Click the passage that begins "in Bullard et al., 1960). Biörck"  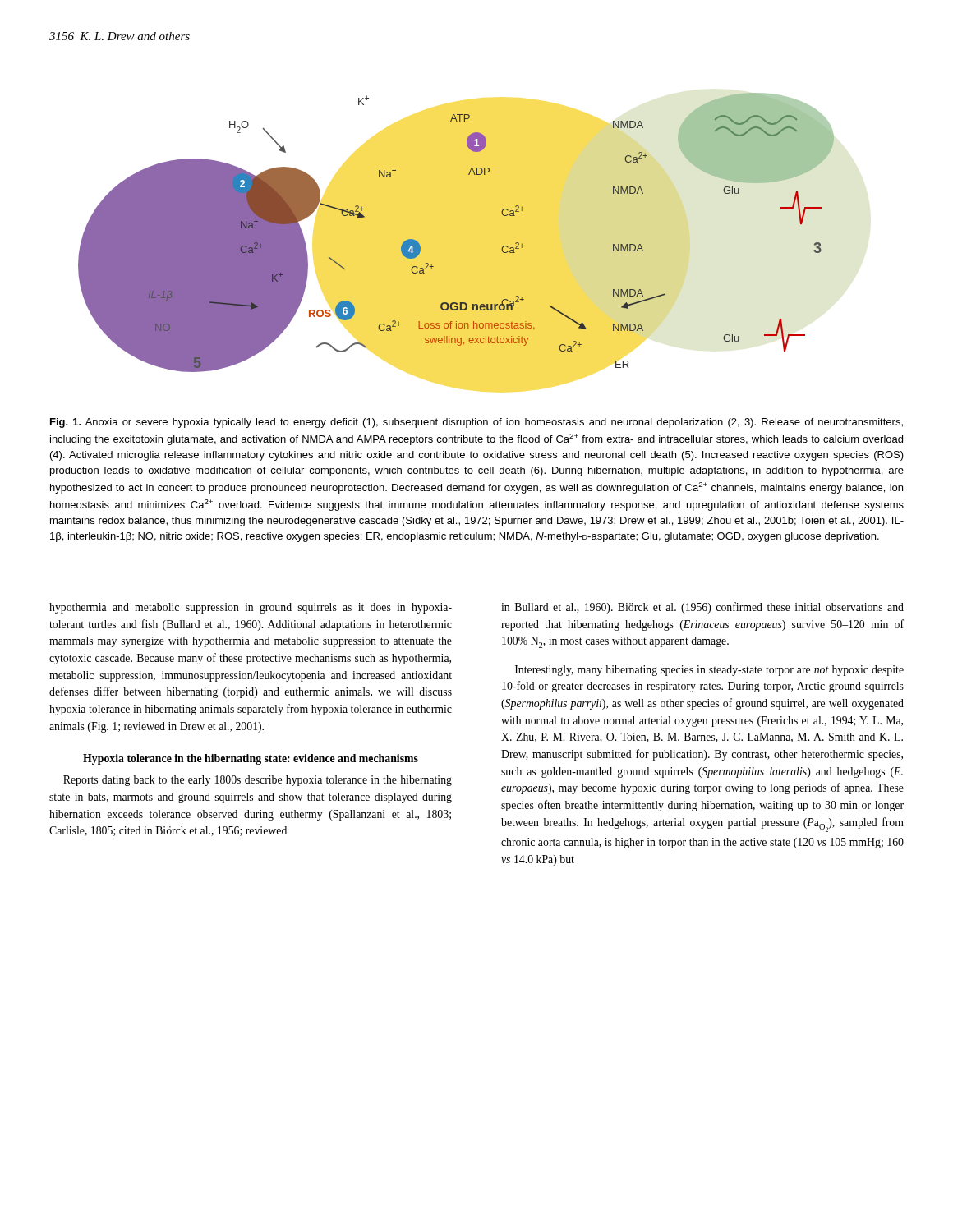(x=702, y=625)
